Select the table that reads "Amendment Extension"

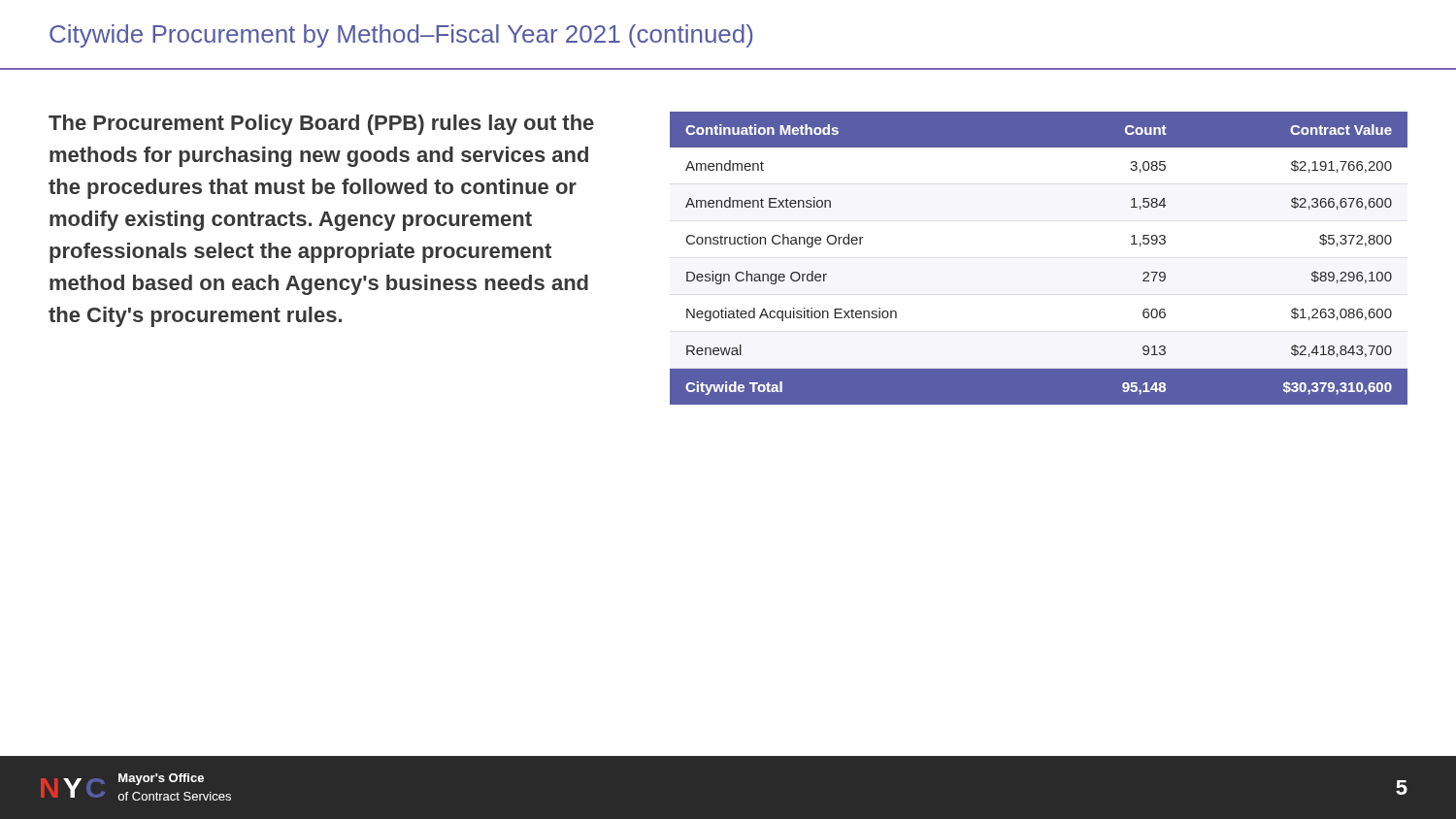pos(1039,258)
